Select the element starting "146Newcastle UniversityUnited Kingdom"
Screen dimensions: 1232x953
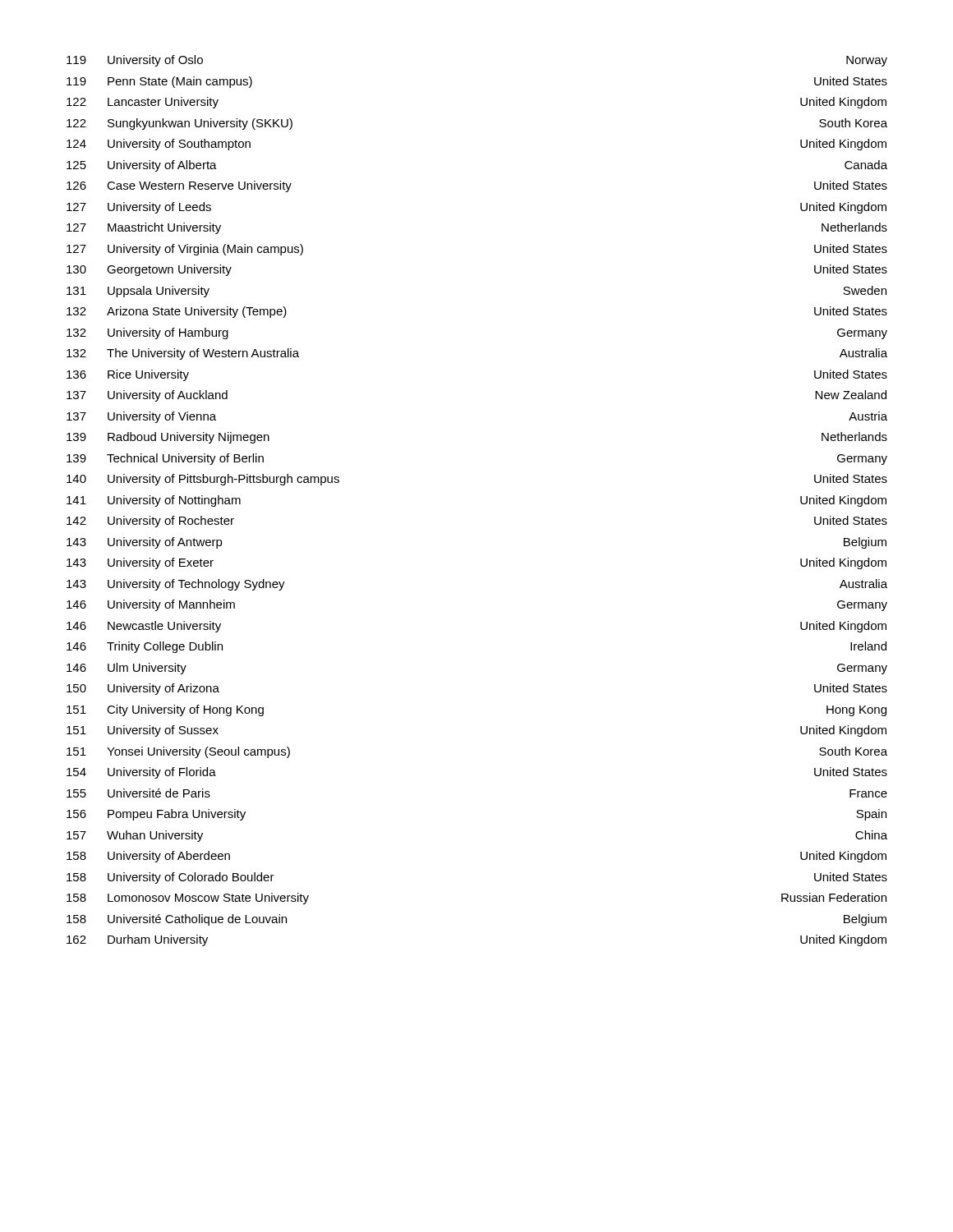click(160, 626)
